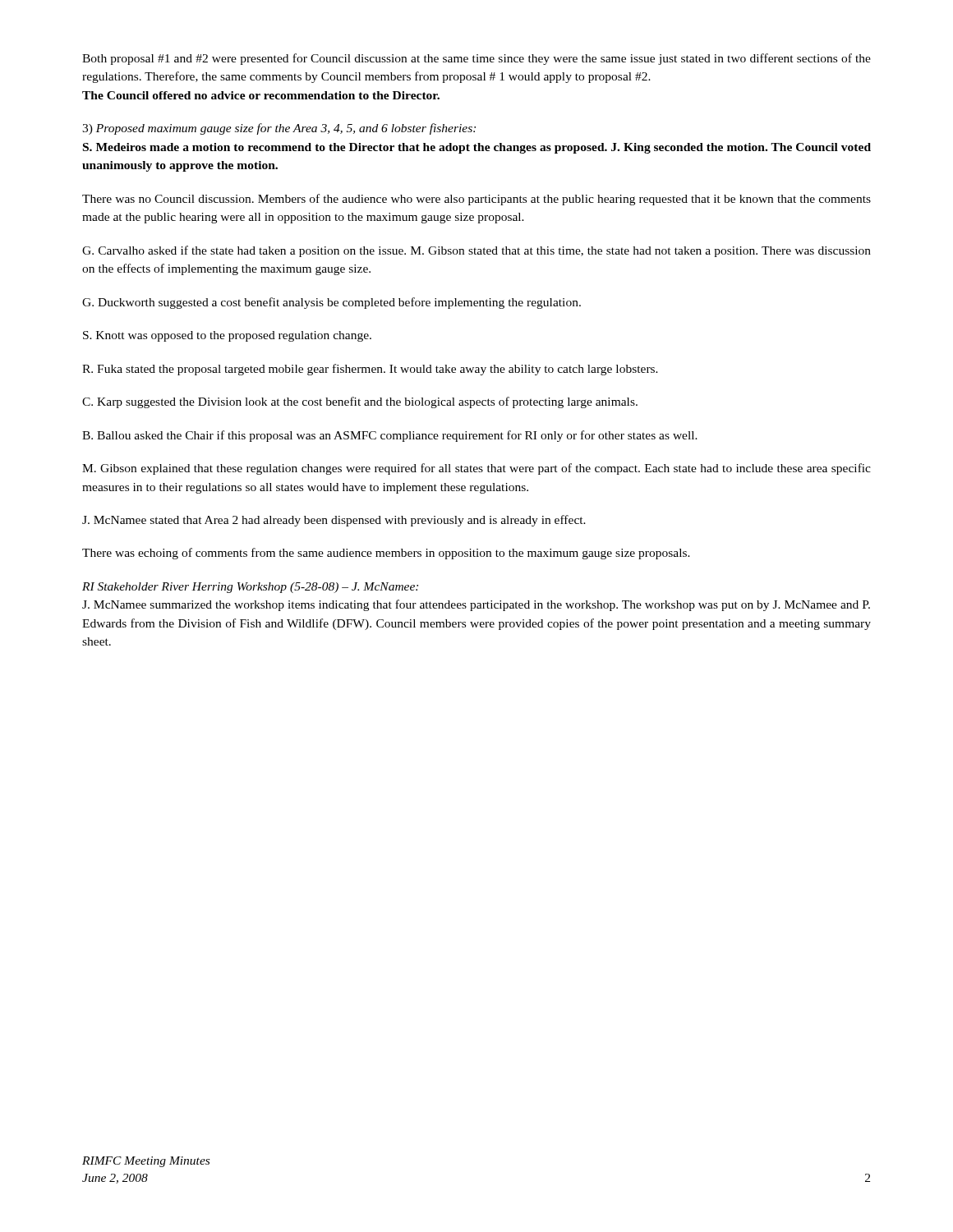Select the text block that reads "Both proposal #1 and #2 were"
The image size is (953, 1232).
[476, 76]
